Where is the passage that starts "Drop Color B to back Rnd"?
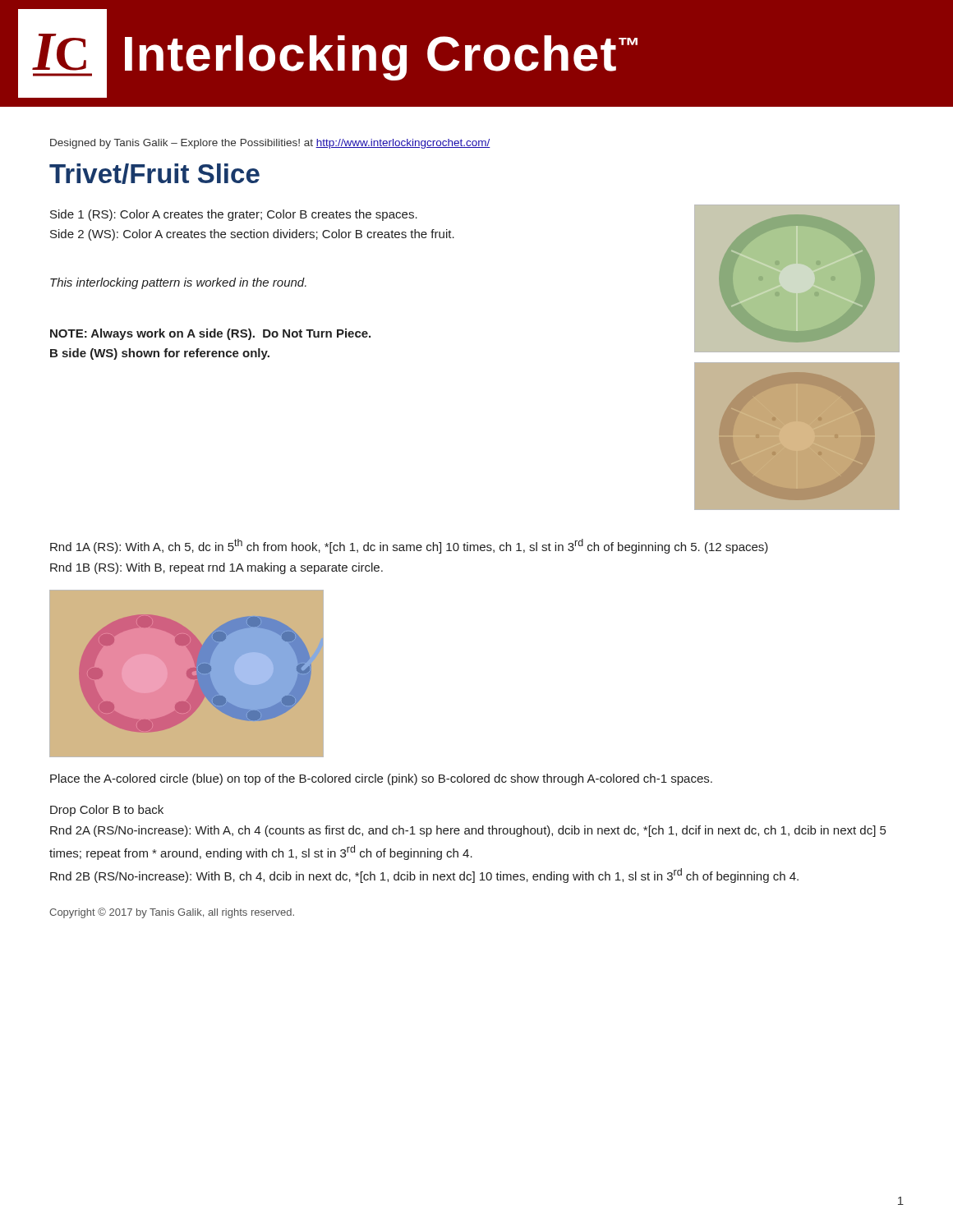The image size is (953, 1232). [x=468, y=843]
